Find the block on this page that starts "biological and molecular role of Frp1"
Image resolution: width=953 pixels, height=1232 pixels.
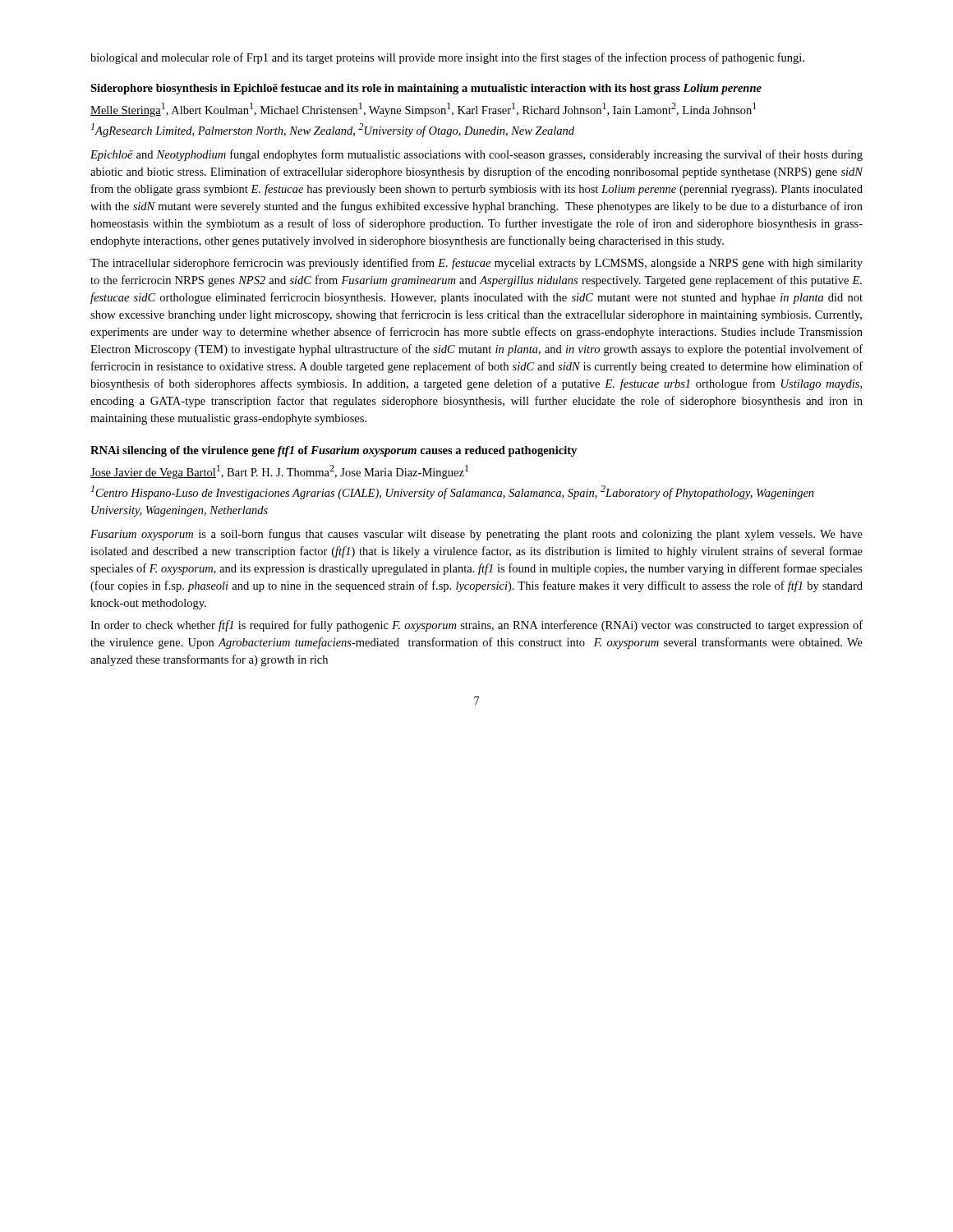(476, 58)
